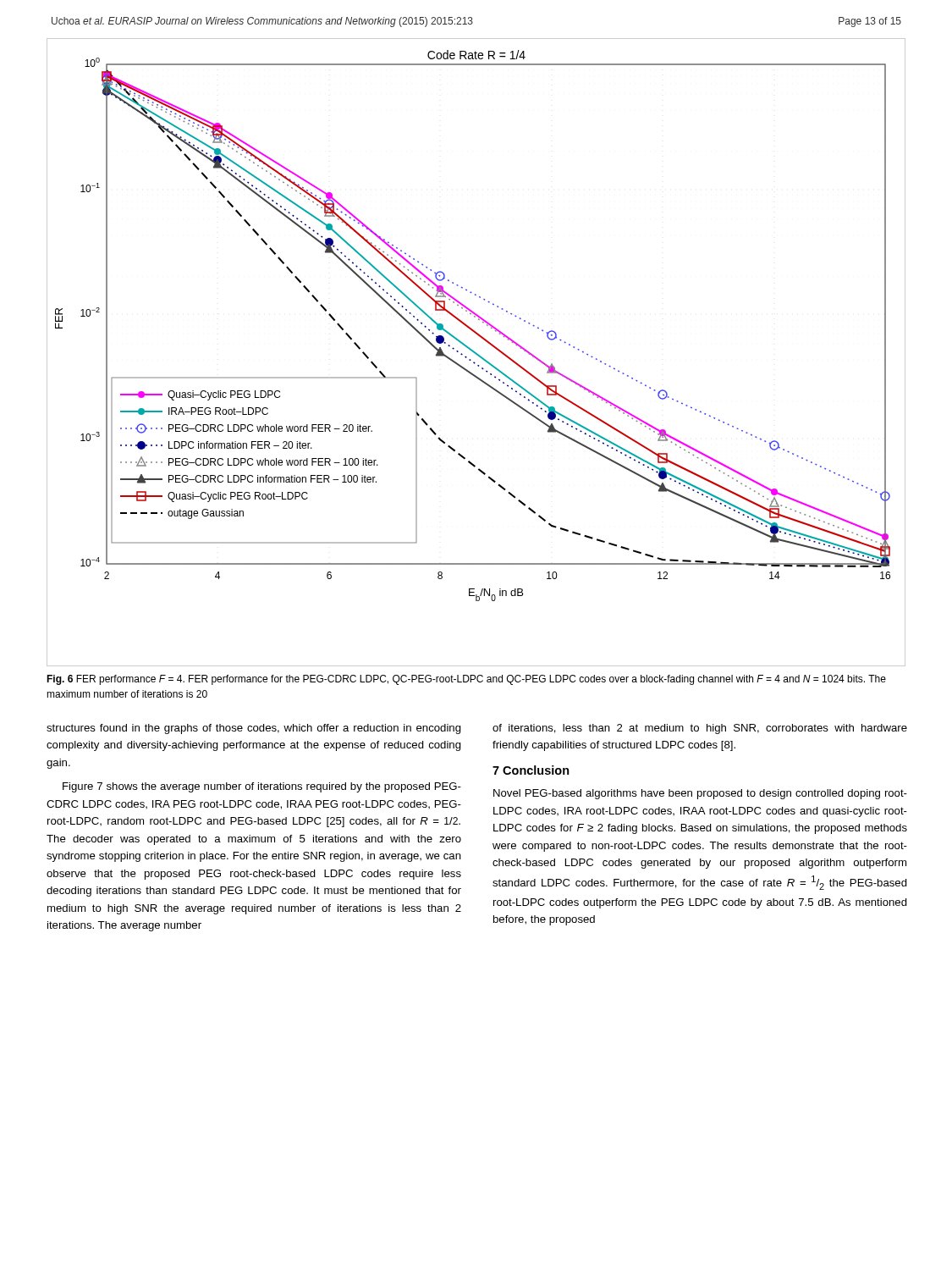Viewport: 952px width, 1270px height.
Task: Find the continuous plot
Action: tap(476, 352)
